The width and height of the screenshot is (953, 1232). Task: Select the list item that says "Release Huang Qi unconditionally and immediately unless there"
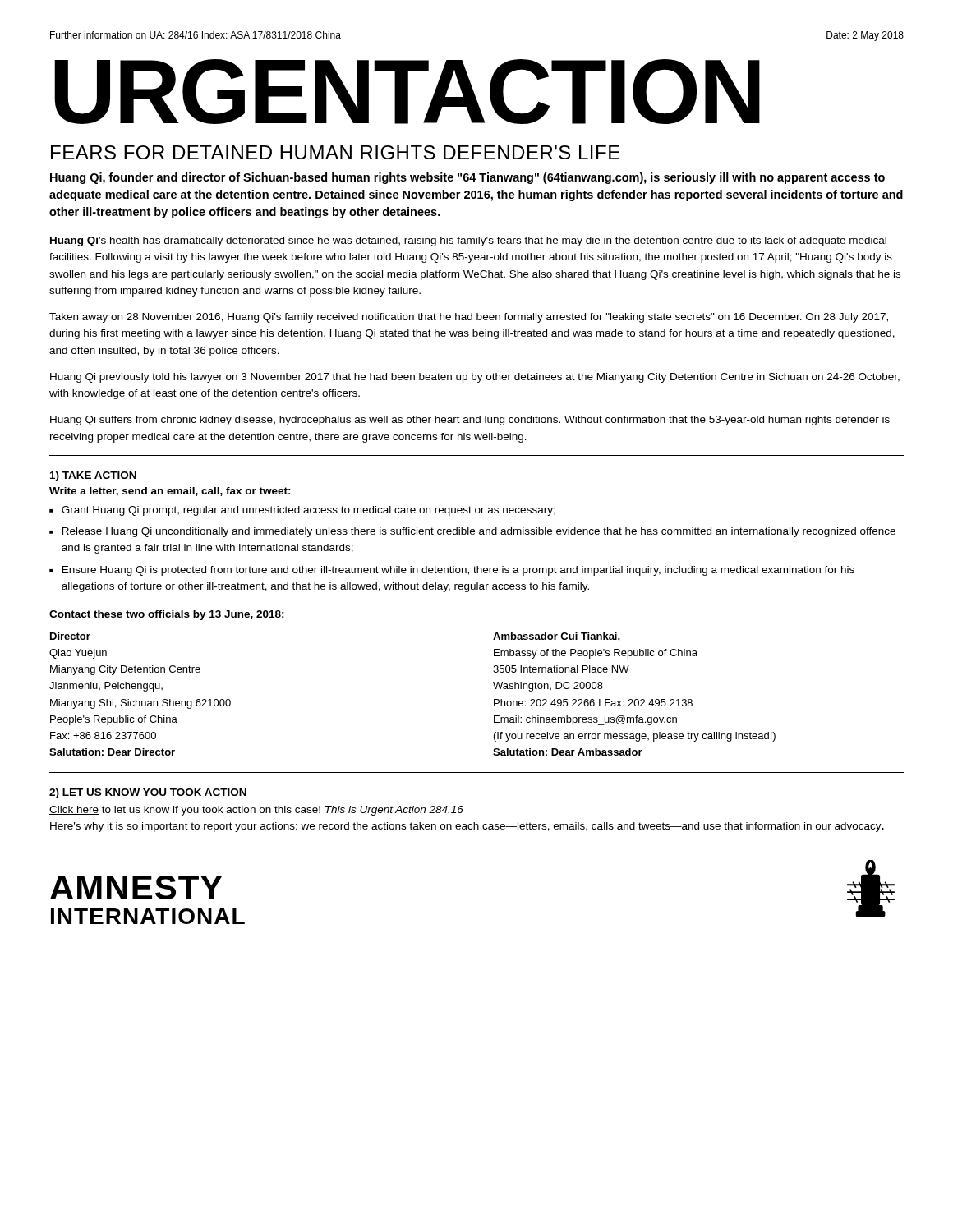click(x=479, y=539)
